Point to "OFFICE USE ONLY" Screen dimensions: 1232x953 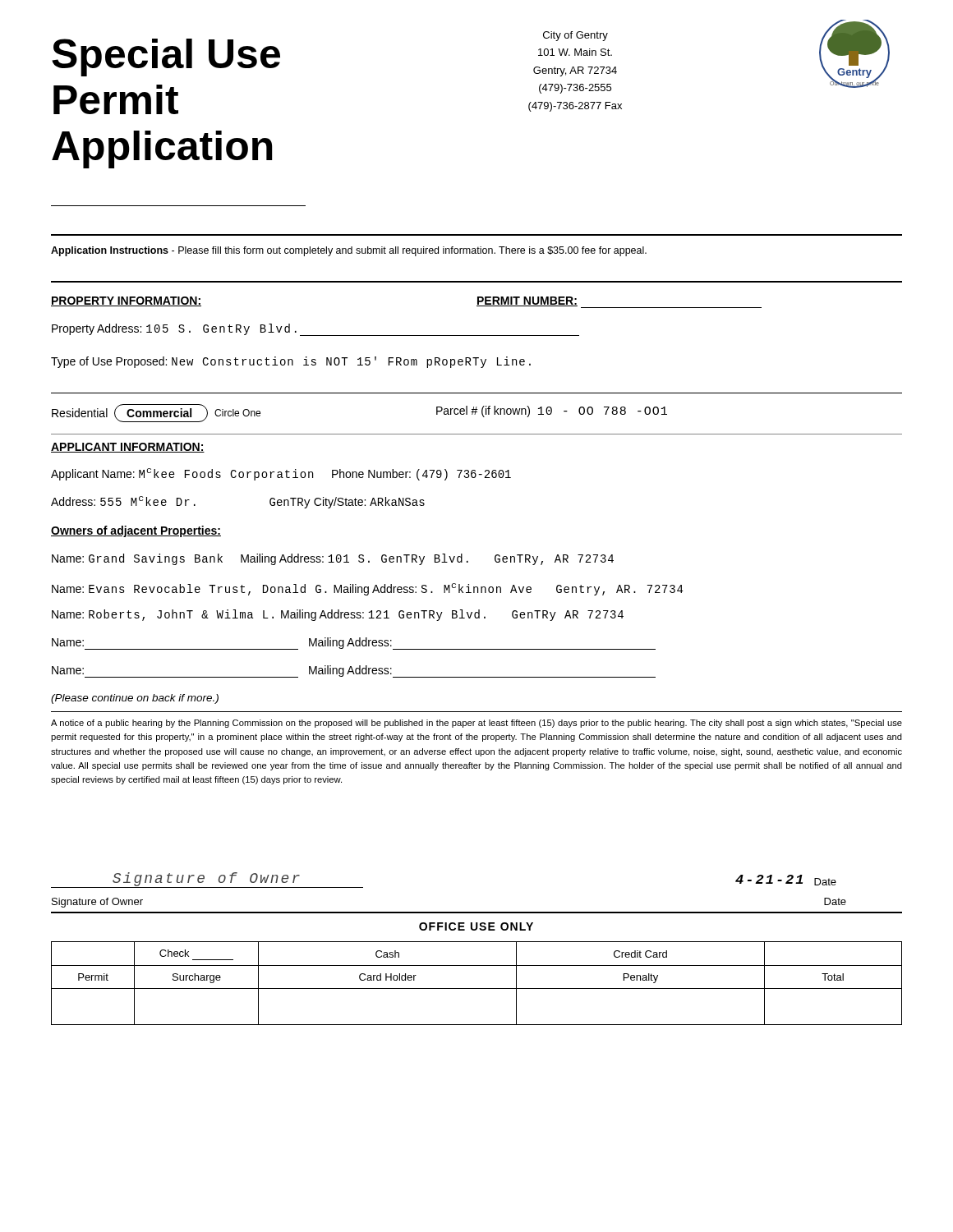point(476,926)
